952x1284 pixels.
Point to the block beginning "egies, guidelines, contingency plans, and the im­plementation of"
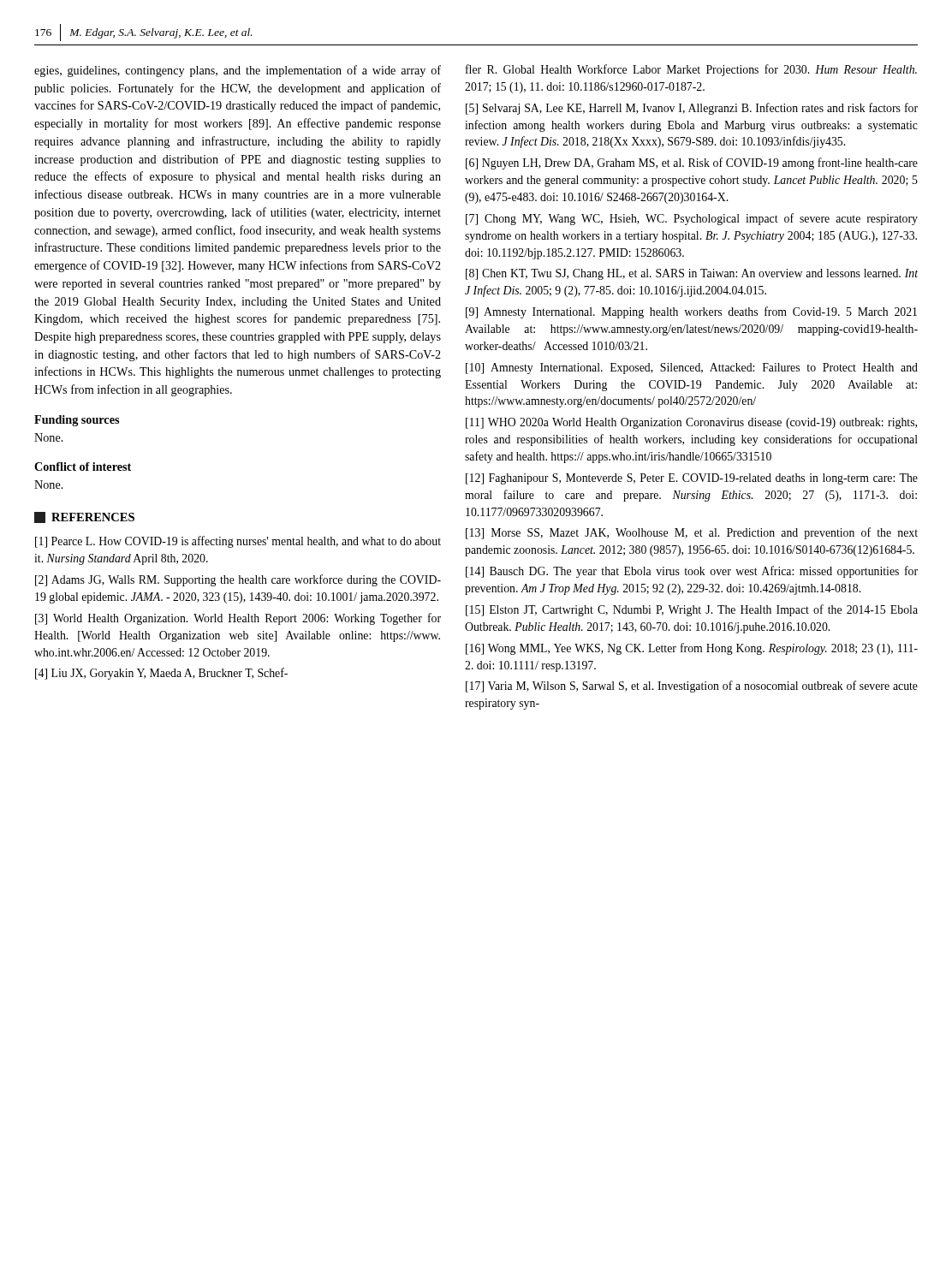click(238, 230)
